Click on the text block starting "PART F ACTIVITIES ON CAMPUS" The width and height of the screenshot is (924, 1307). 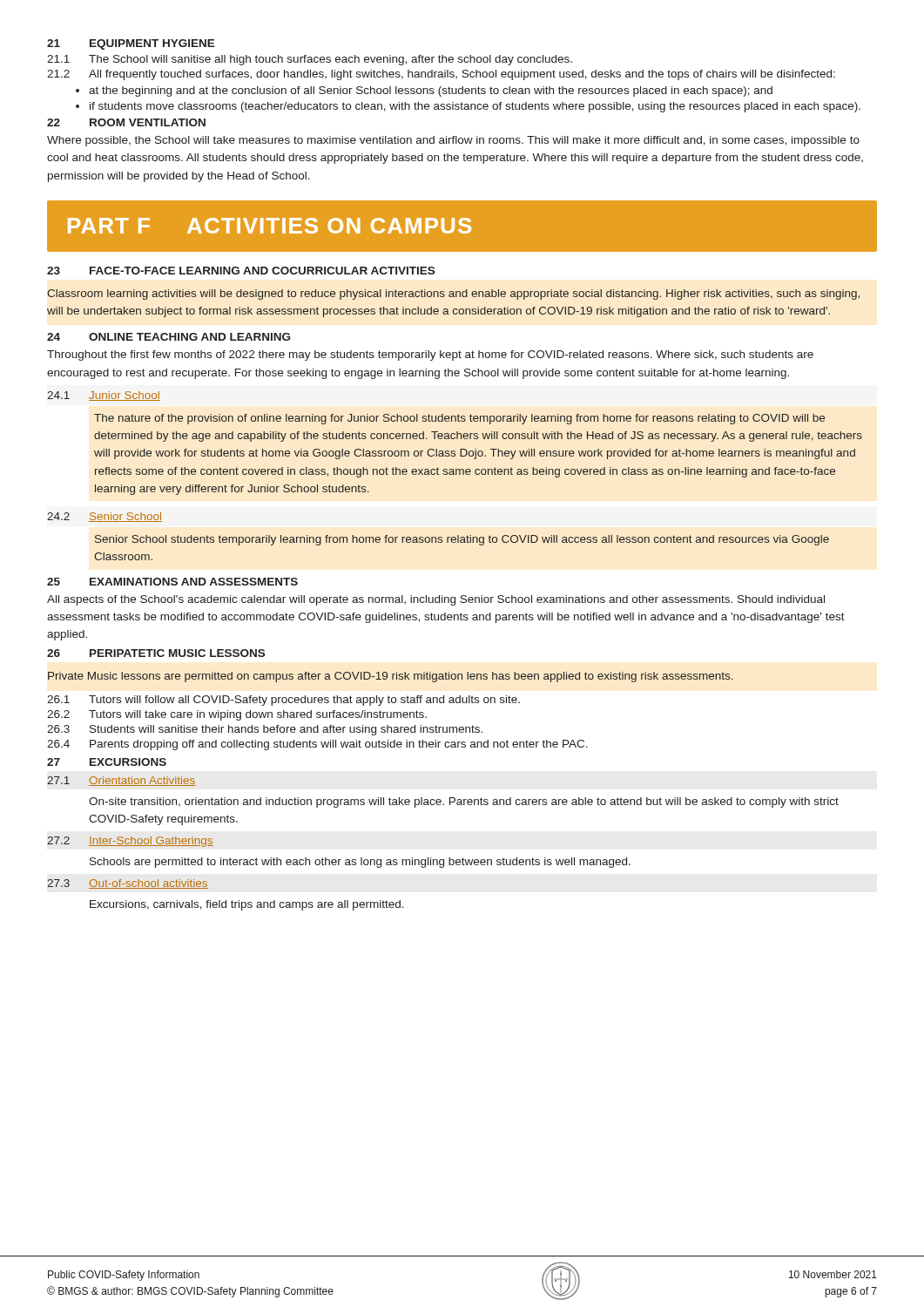(x=270, y=225)
